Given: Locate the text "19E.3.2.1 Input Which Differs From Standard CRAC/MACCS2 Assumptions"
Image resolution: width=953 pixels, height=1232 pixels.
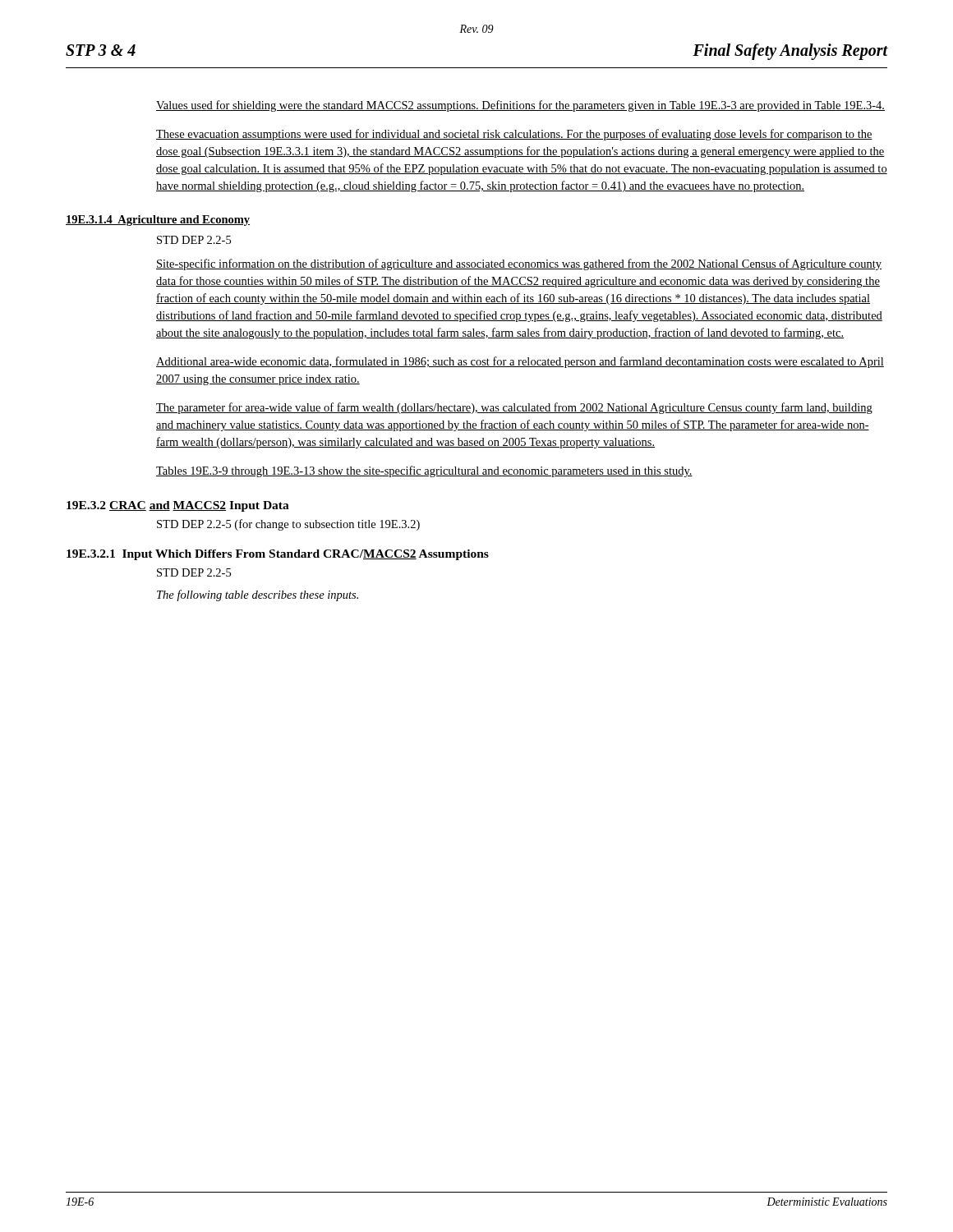Looking at the screenshot, I should click(277, 553).
